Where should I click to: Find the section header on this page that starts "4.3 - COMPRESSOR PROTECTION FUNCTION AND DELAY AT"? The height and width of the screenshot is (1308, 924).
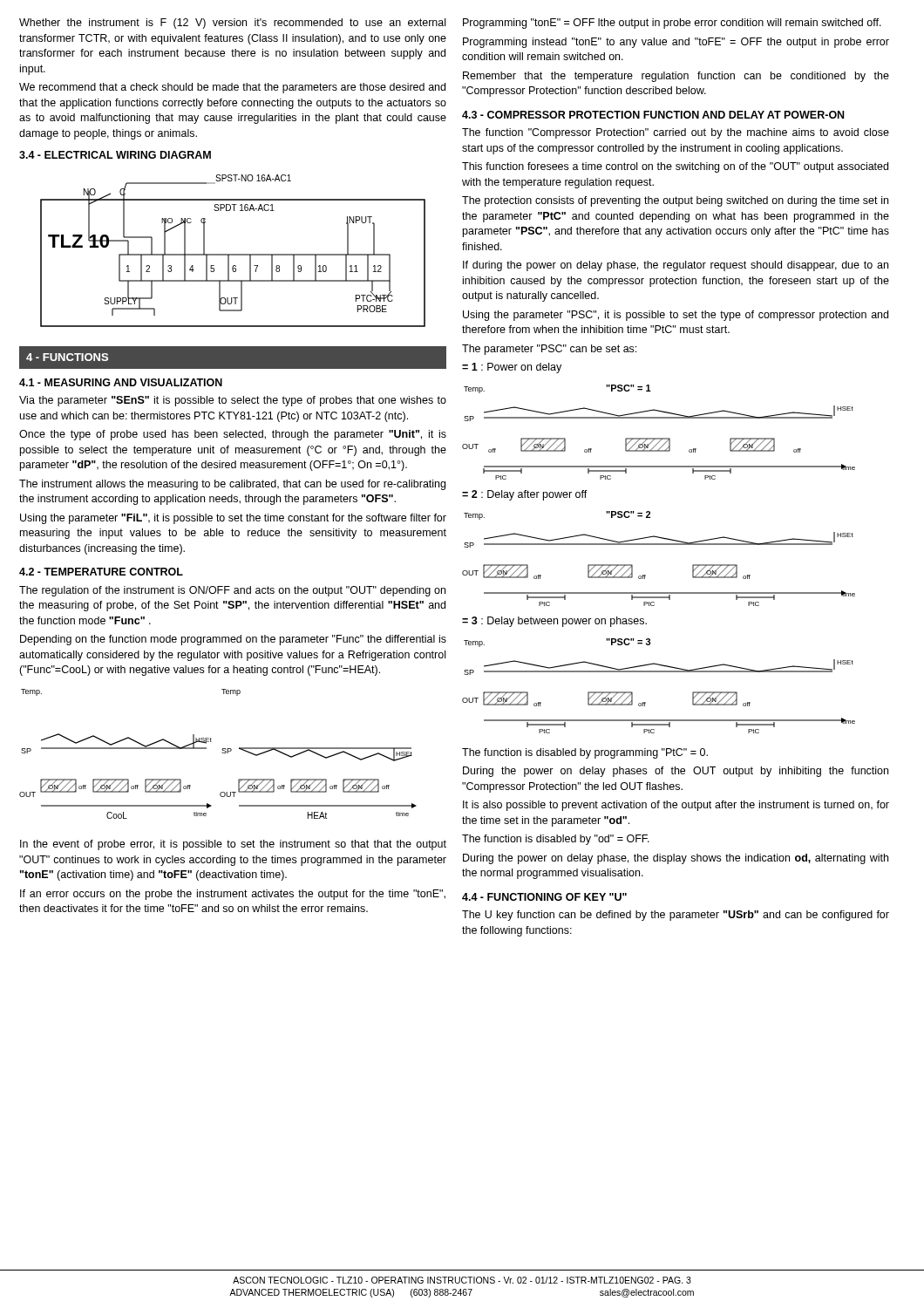click(653, 115)
